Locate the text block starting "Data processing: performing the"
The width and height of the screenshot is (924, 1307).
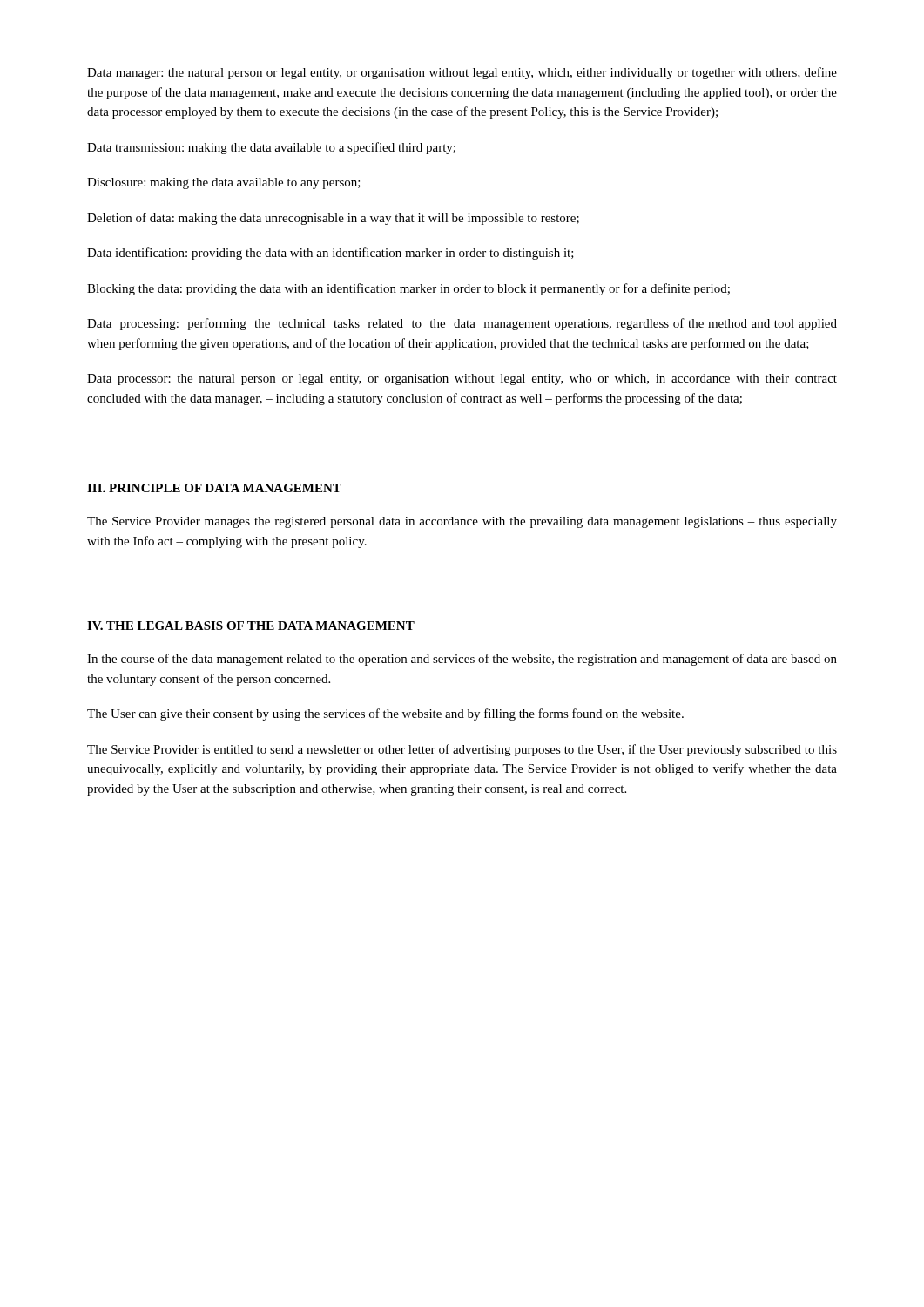462,333
